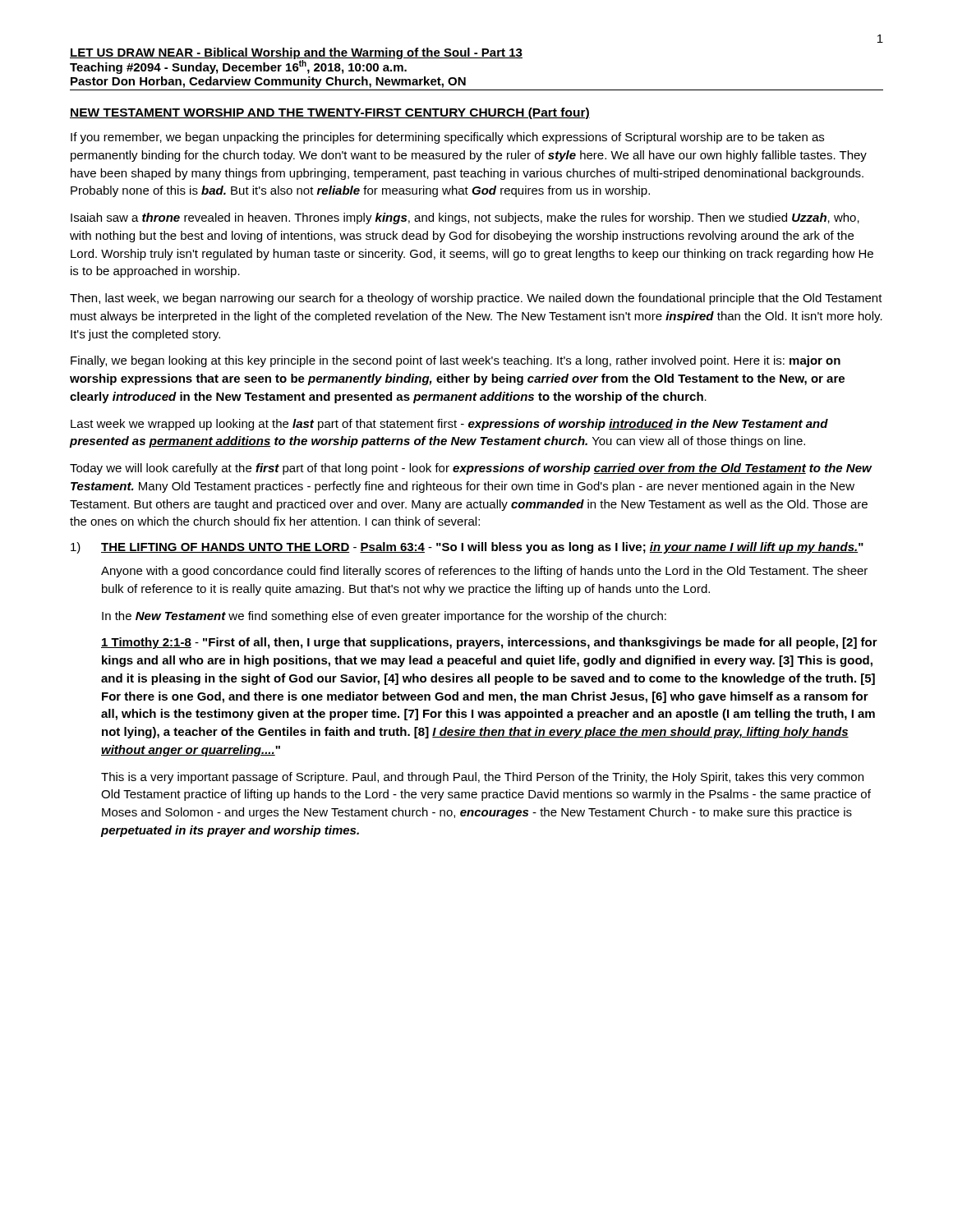Locate the block of text that opens with "In the New Testament we find something"
Screen dimensions: 1232x953
click(x=384, y=615)
